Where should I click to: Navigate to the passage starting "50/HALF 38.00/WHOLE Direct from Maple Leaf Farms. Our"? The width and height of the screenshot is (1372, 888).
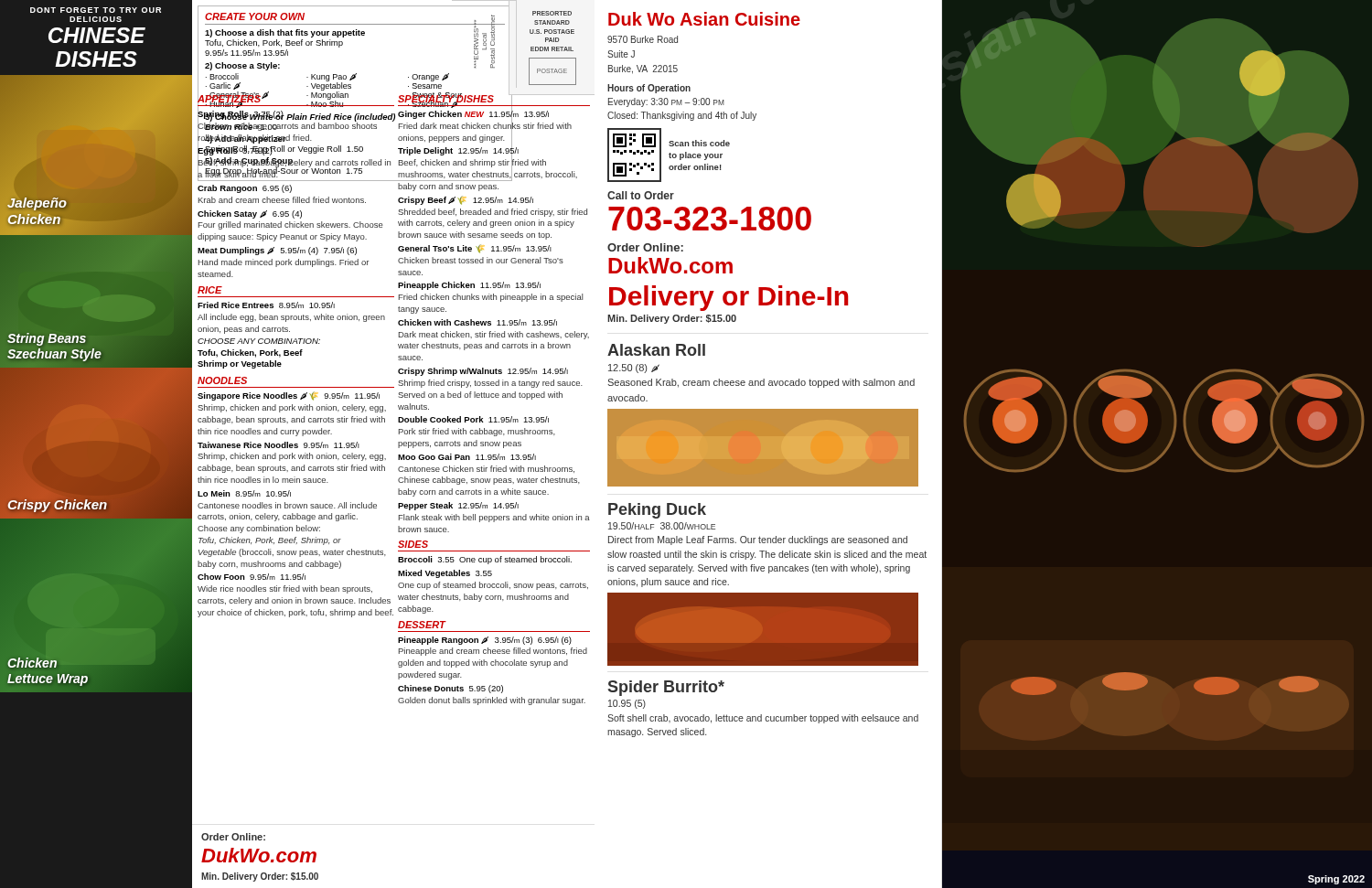pyautogui.click(x=767, y=554)
